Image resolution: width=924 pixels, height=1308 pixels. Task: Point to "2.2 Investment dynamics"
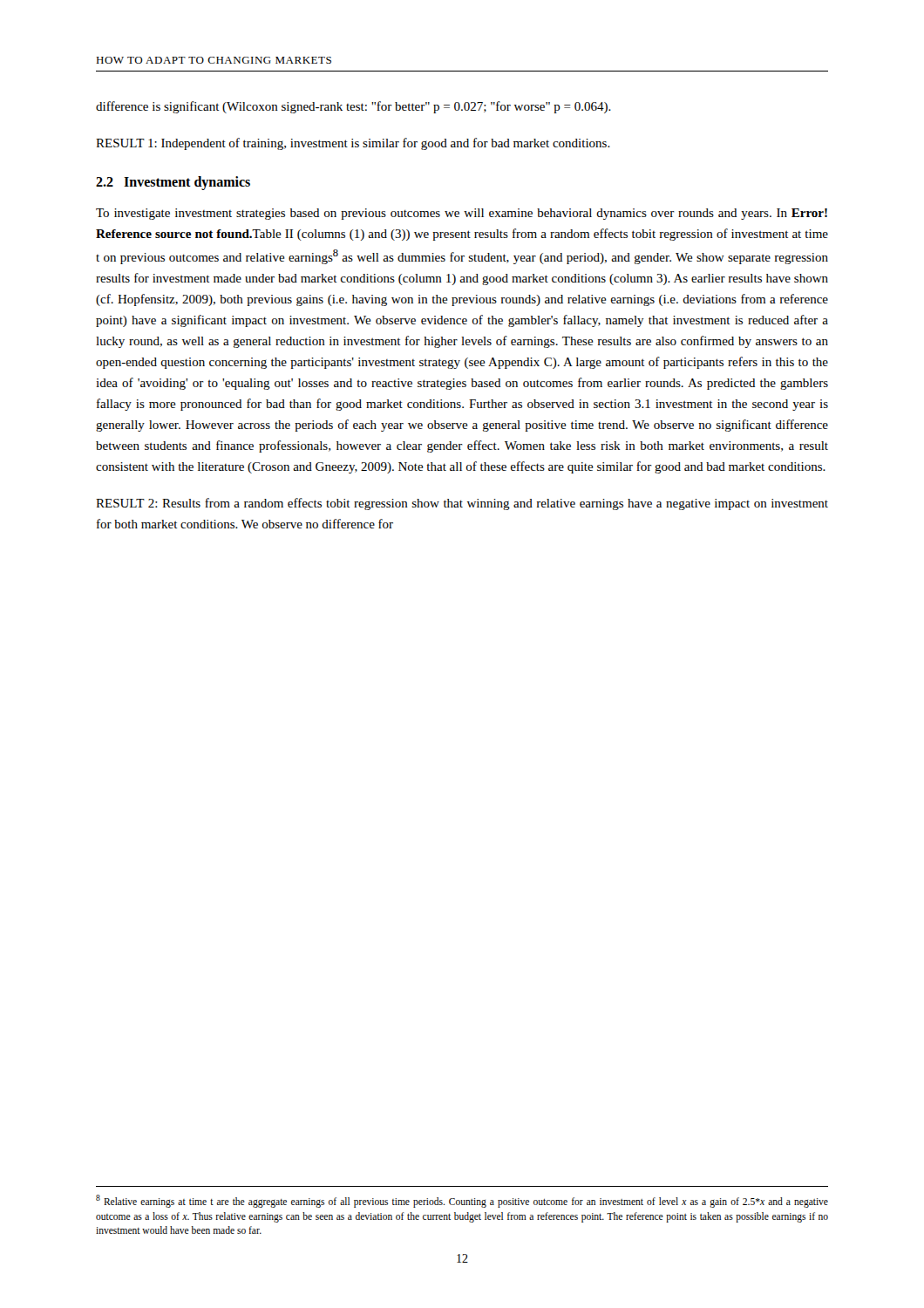pos(173,182)
